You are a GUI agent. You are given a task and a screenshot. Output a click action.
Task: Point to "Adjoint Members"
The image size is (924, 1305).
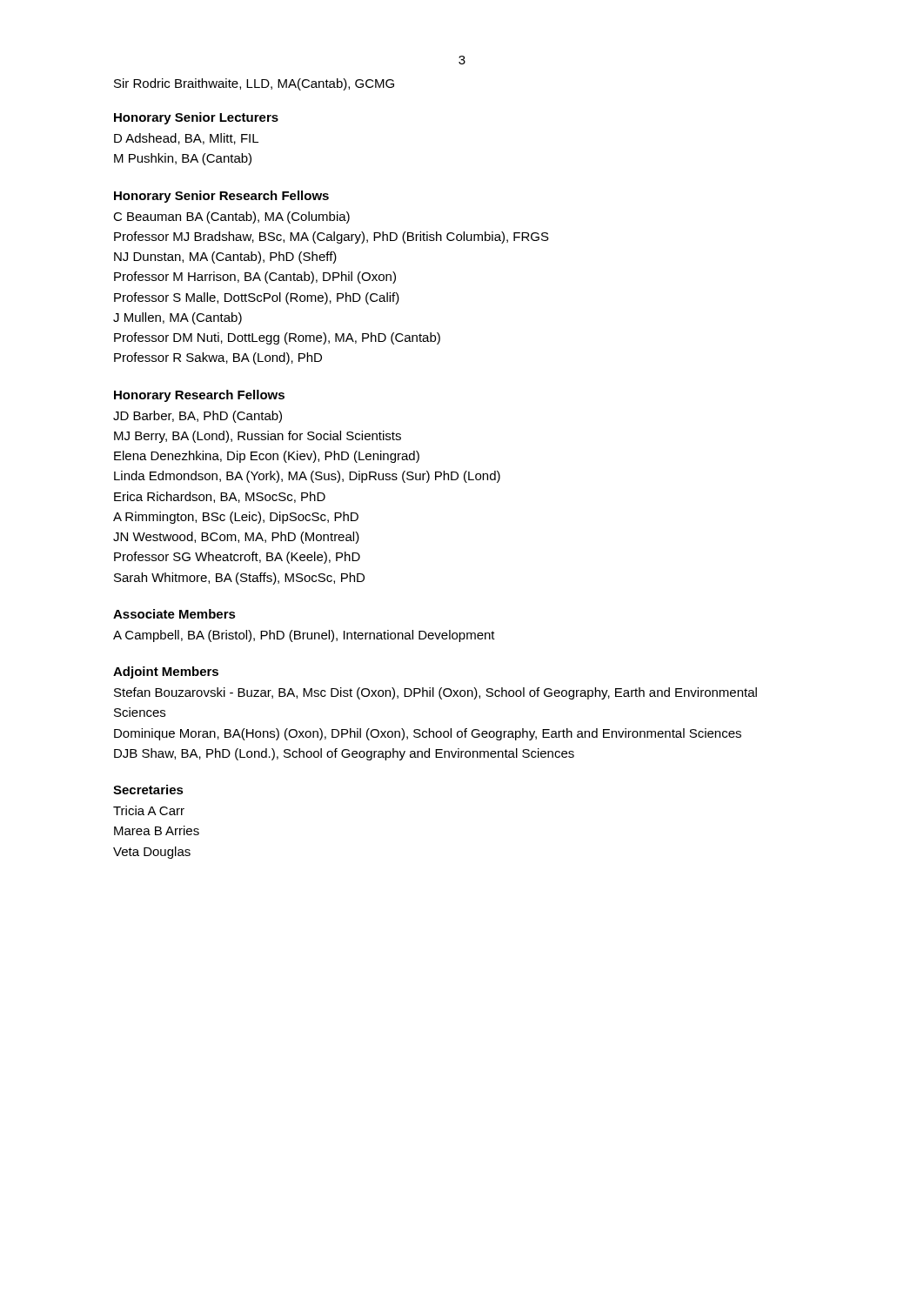coord(166,671)
